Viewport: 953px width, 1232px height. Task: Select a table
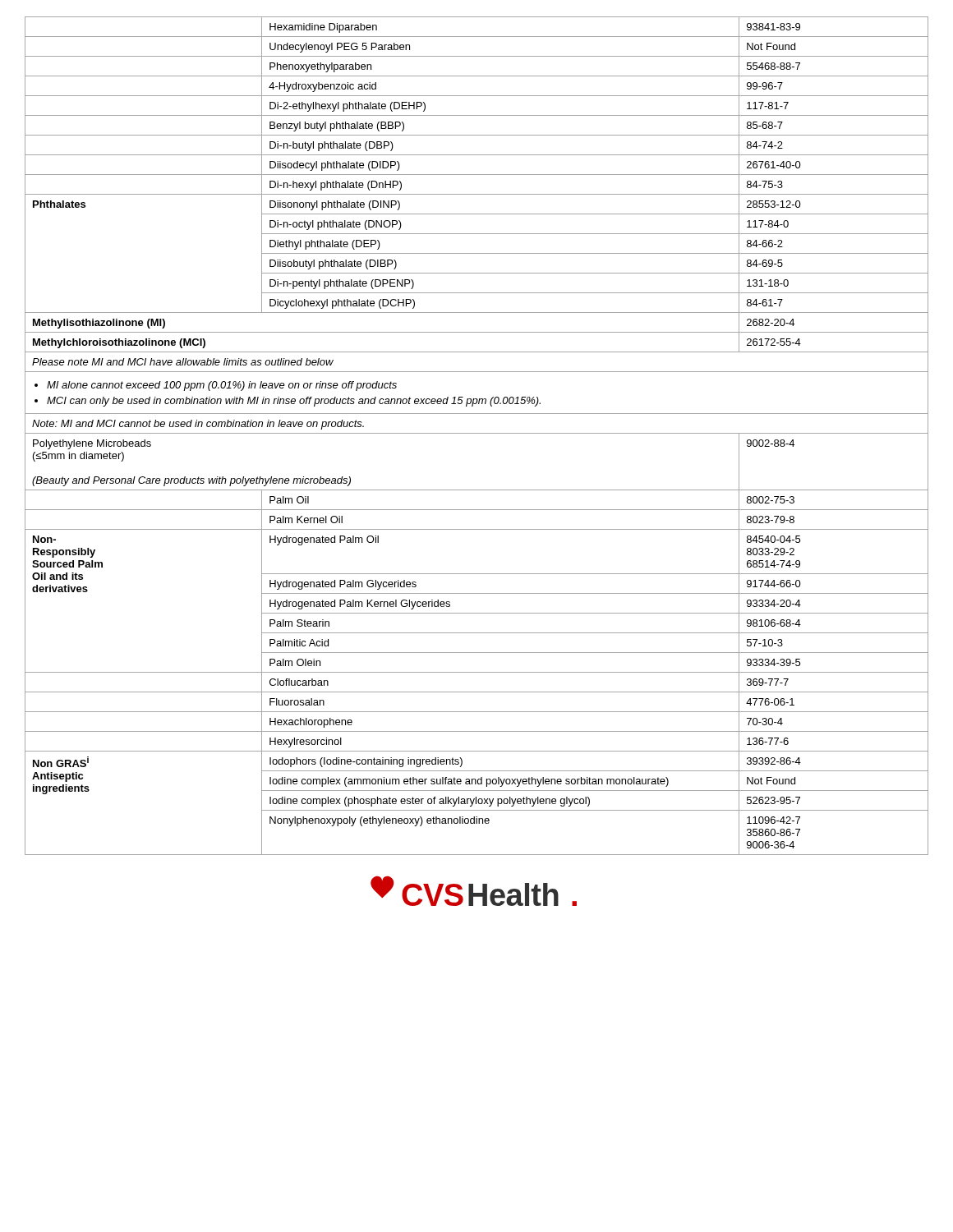pos(476,436)
